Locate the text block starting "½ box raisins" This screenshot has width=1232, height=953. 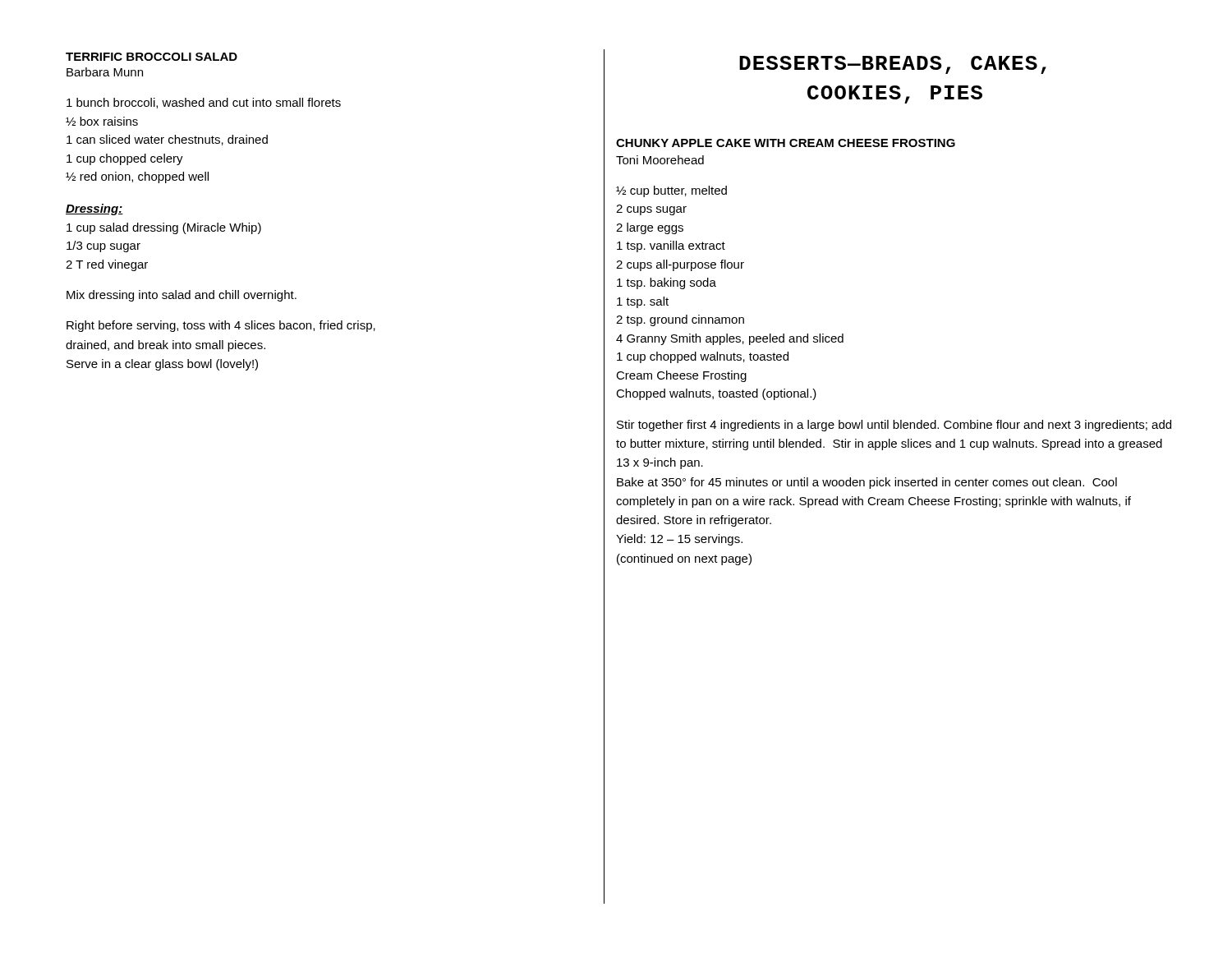coord(102,121)
